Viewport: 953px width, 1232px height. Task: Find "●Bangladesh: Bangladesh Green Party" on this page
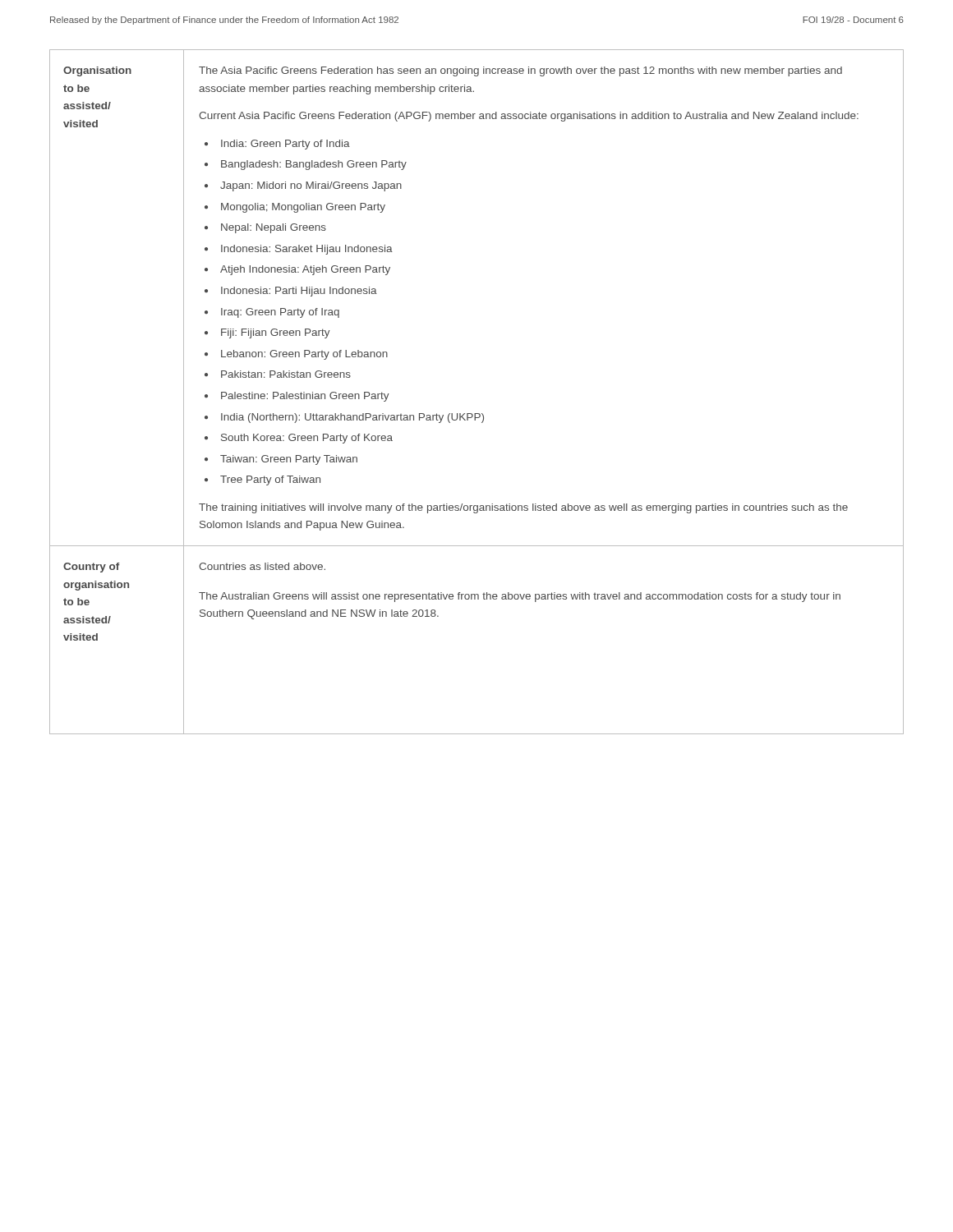(305, 165)
